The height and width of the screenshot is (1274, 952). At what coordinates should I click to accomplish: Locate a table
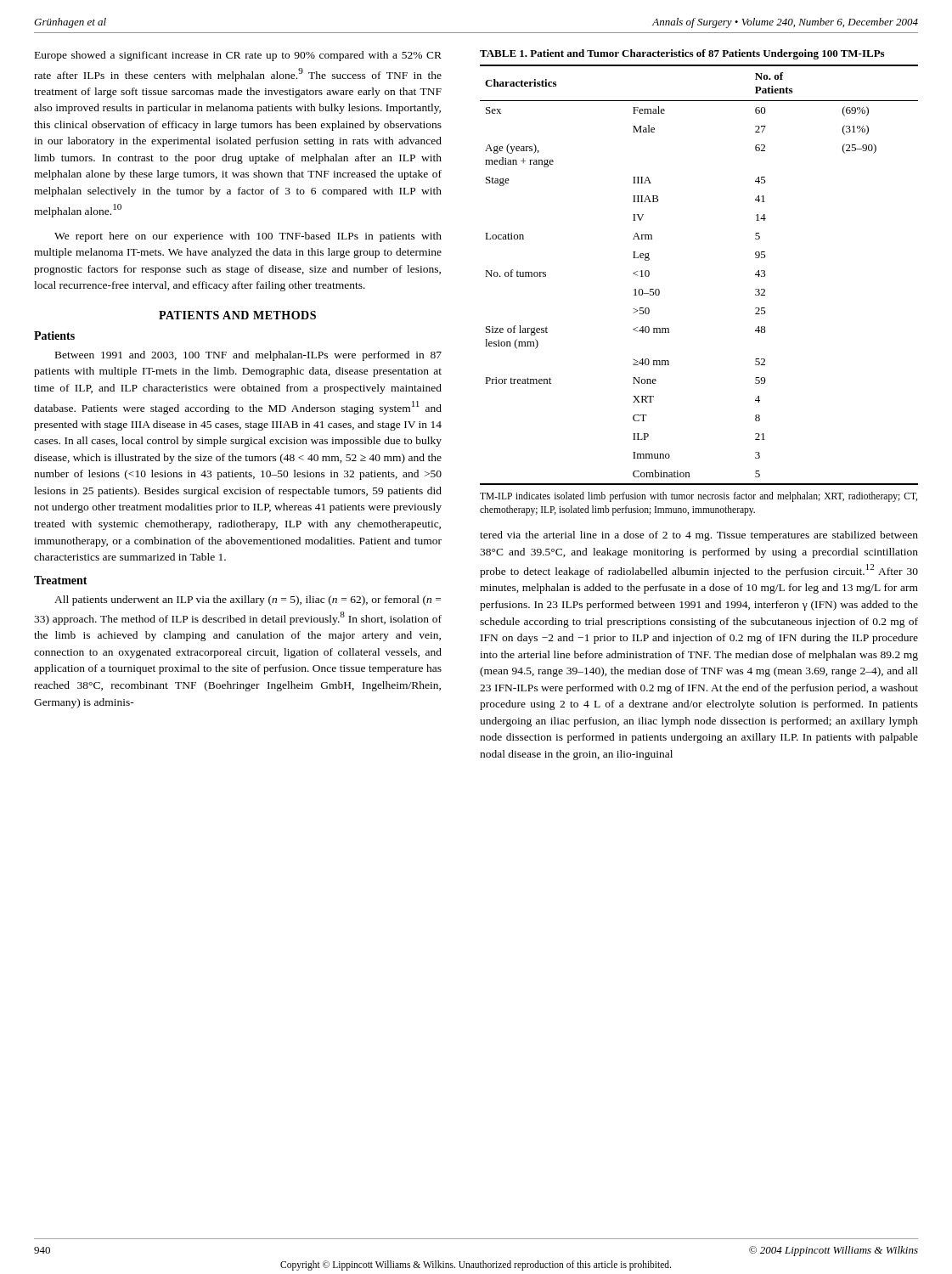point(699,282)
